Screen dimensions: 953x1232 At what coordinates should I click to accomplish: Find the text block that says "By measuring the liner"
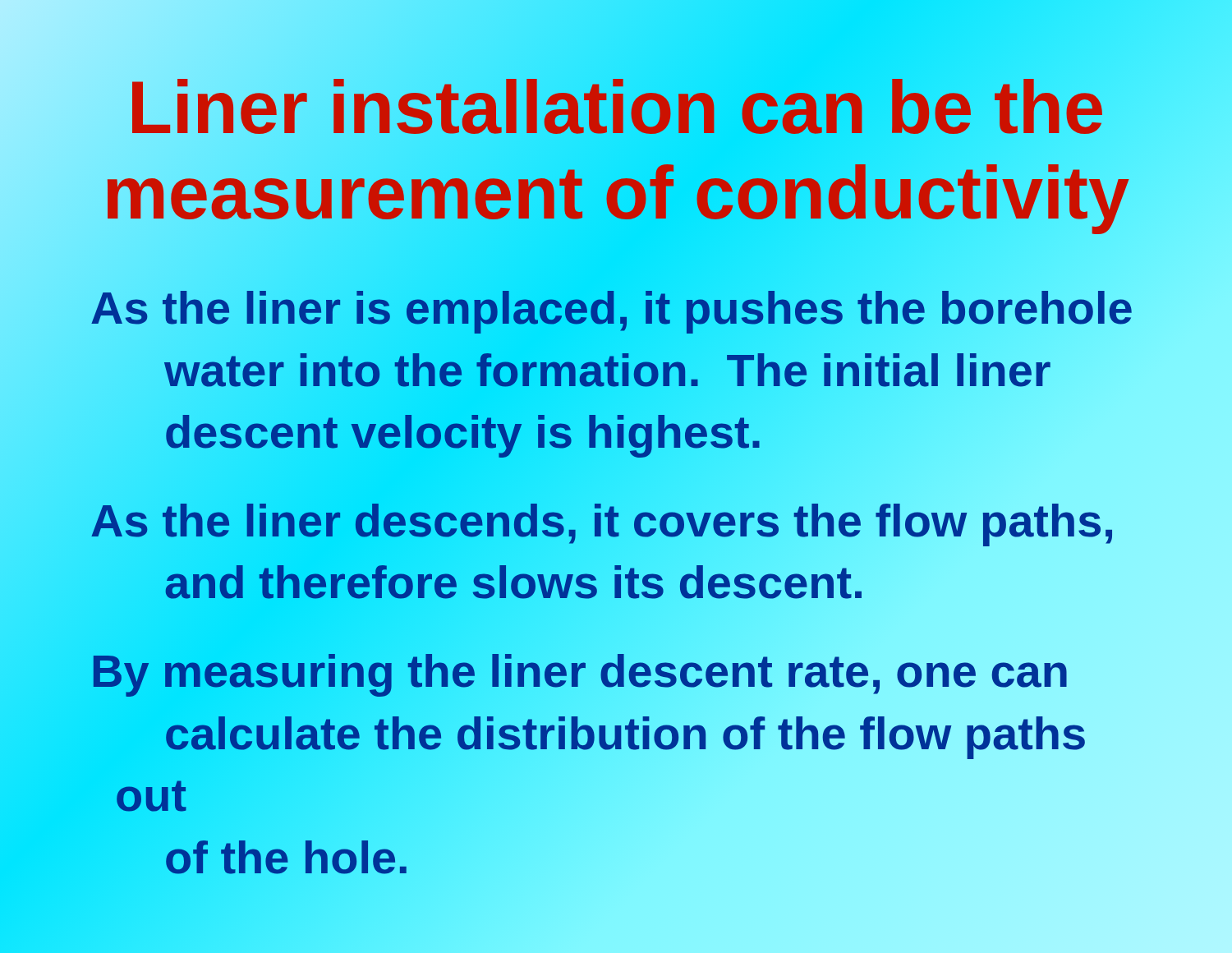click(x=589, y=764)
